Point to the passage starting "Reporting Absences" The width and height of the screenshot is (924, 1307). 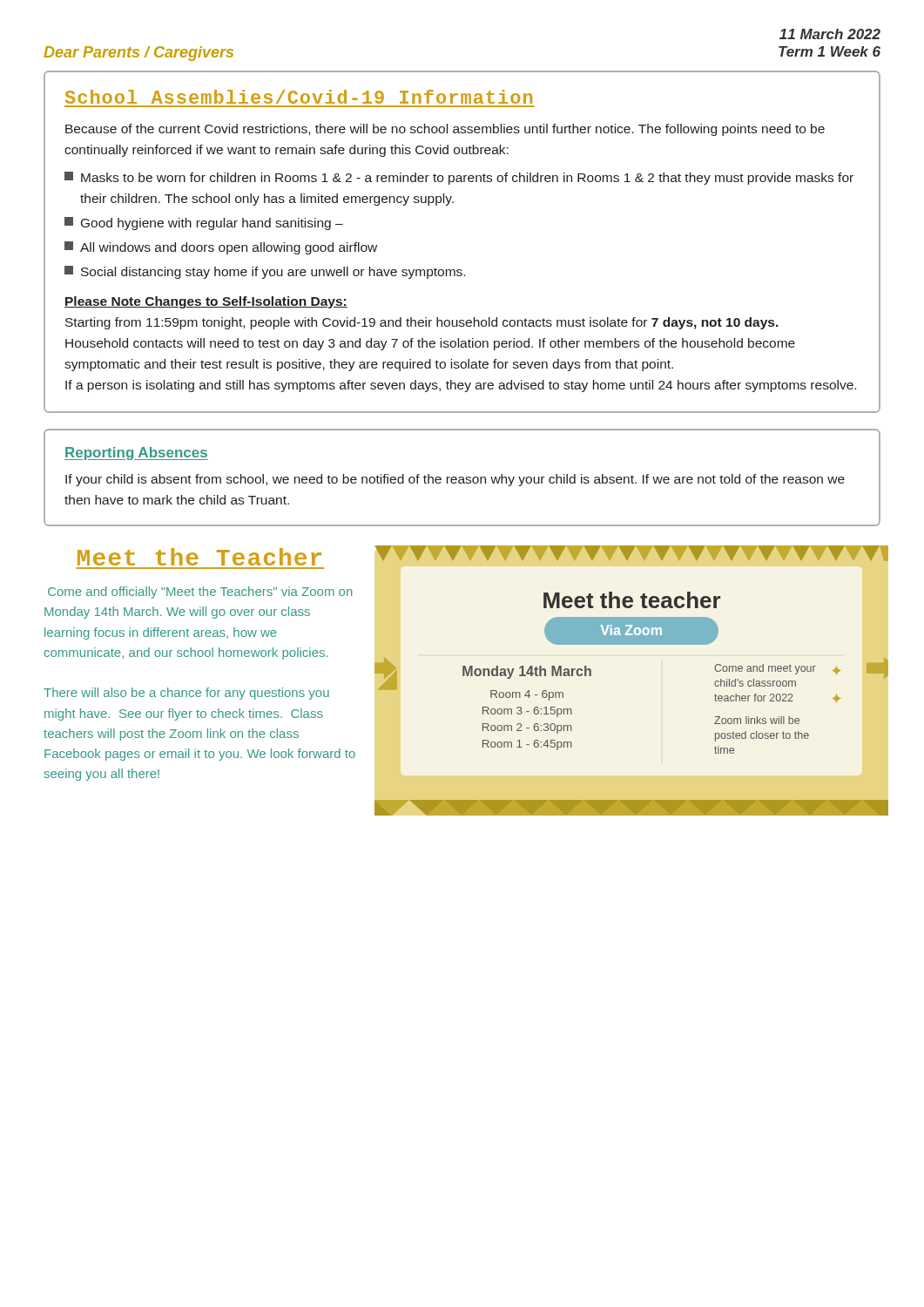pos(136,453)
